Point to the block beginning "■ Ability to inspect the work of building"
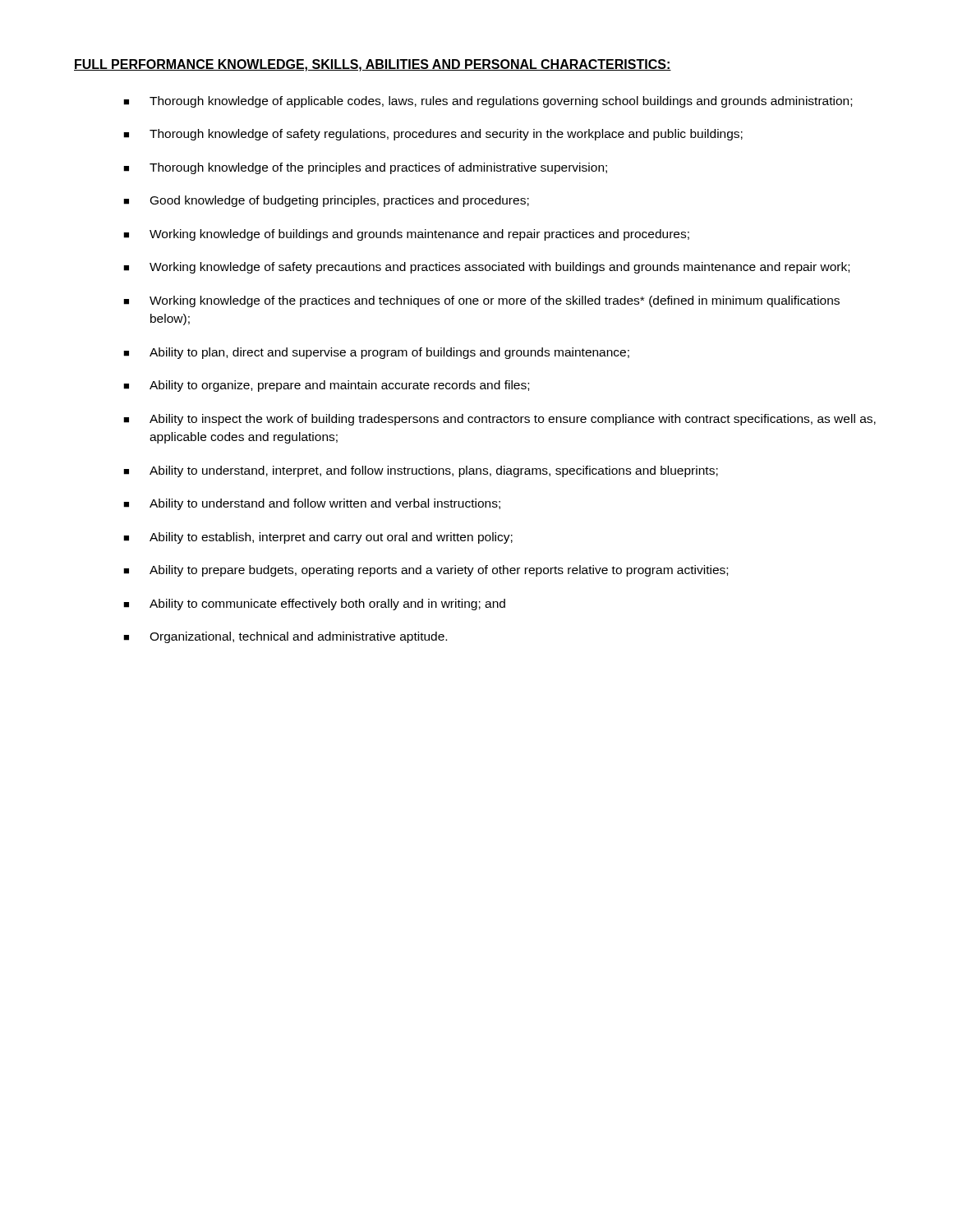The image size is (953, 1232). (501, 428)
